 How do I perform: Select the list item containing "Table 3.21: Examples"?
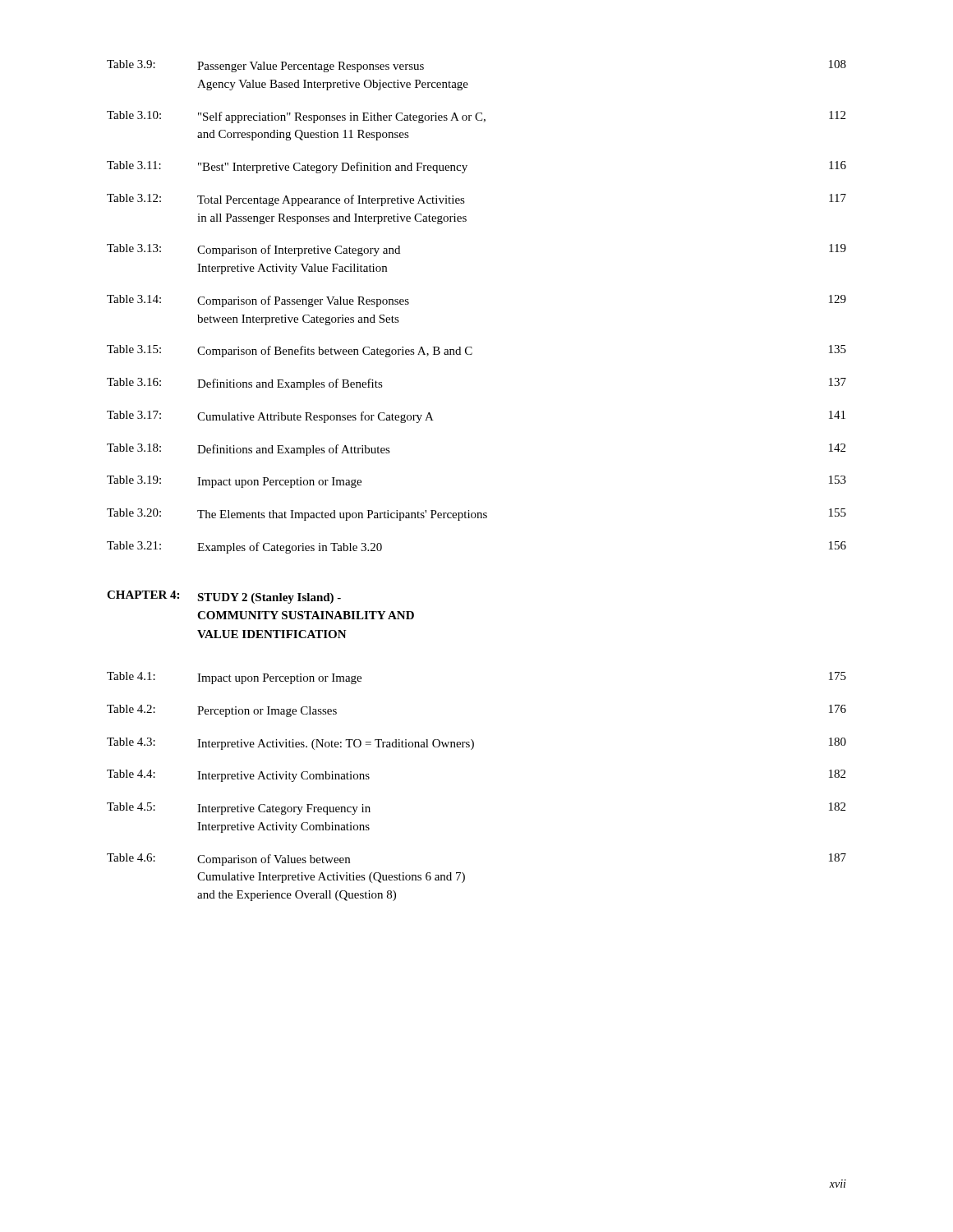131,547
